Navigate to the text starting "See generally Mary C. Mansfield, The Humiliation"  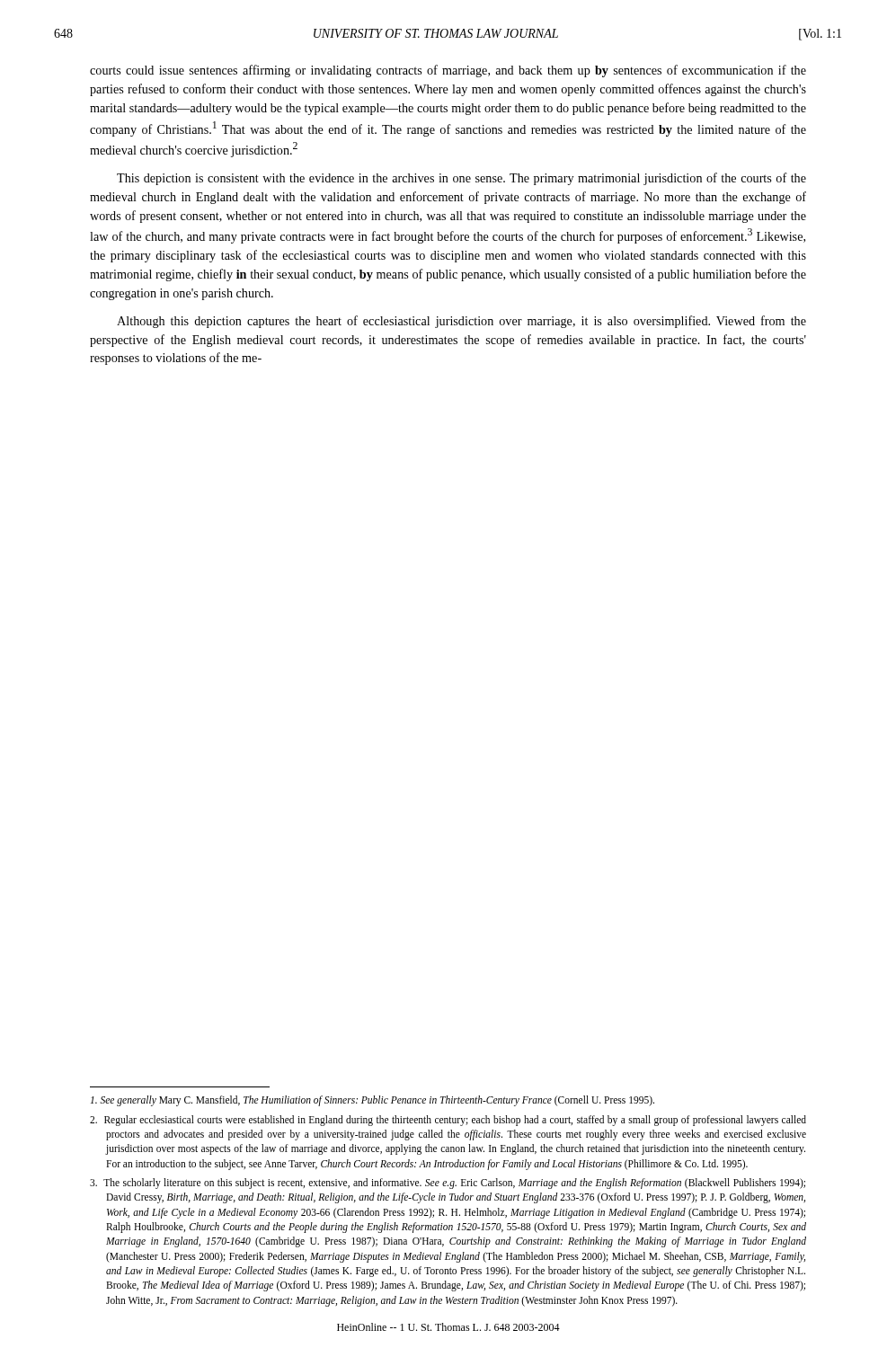(x=372, y=1100)
